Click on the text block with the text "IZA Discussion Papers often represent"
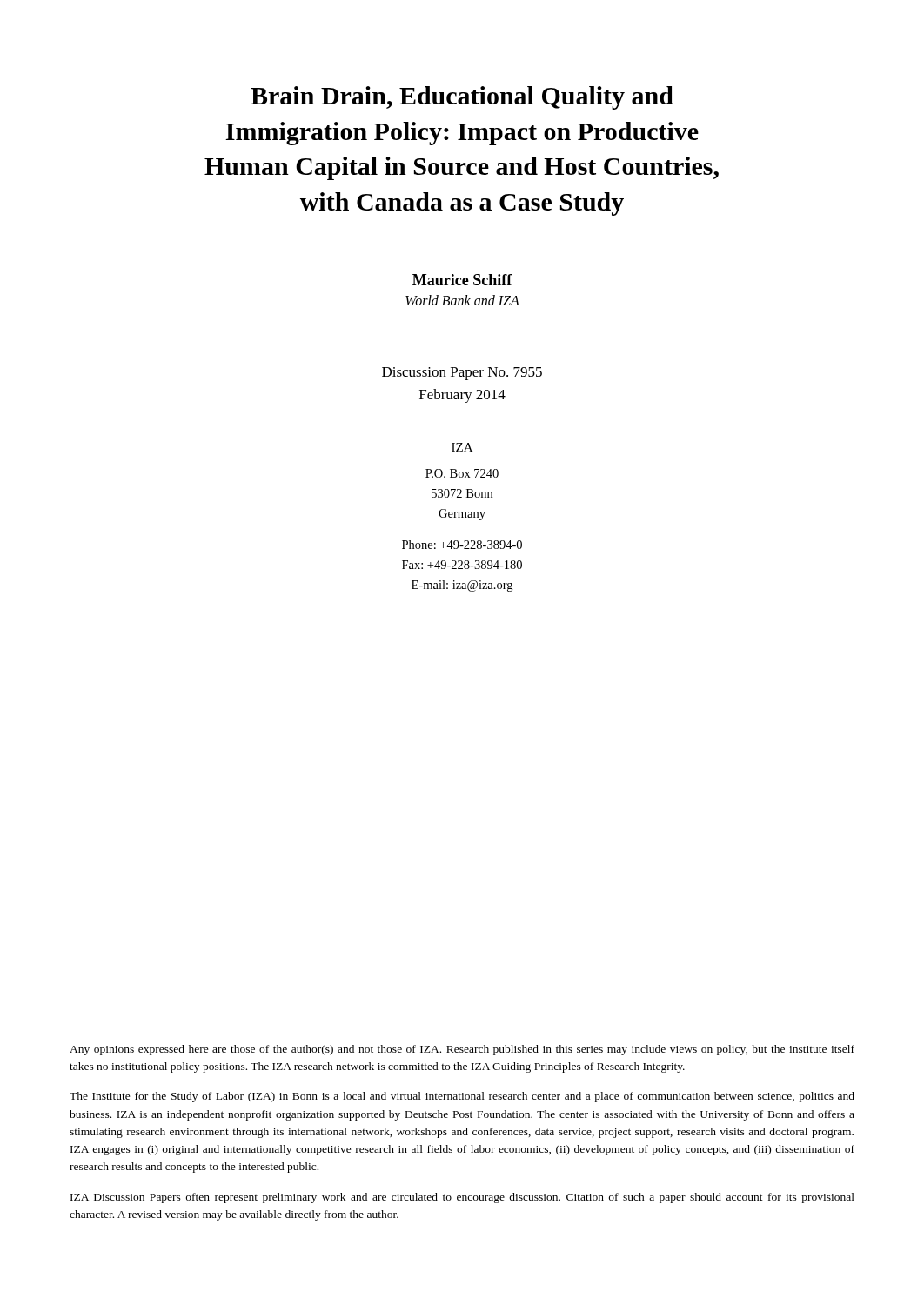The height and width of the screenshot is (1305, 924). (462, 1205)
